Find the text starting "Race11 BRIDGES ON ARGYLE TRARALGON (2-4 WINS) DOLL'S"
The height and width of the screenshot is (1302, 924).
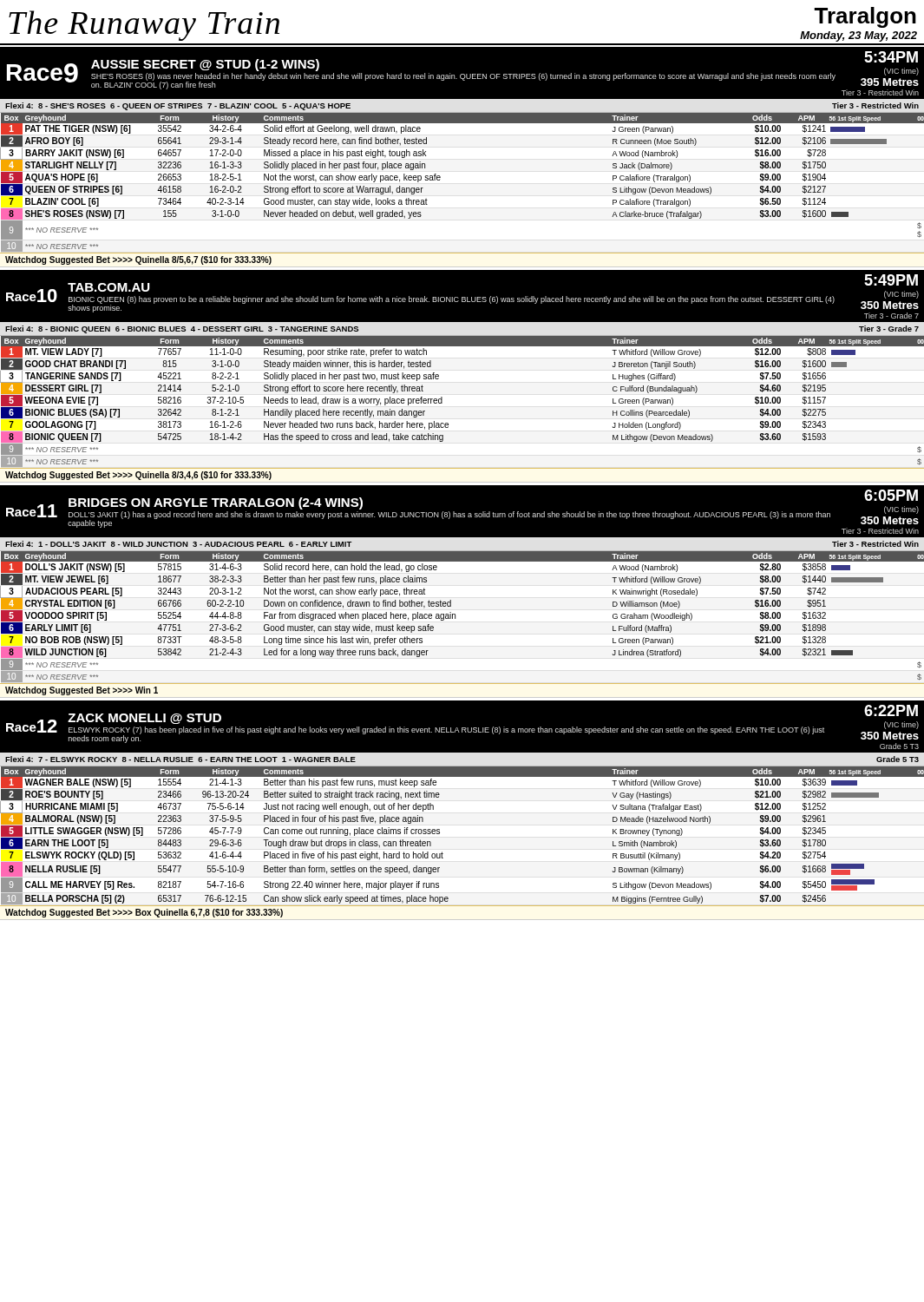(x=462, y=511)
